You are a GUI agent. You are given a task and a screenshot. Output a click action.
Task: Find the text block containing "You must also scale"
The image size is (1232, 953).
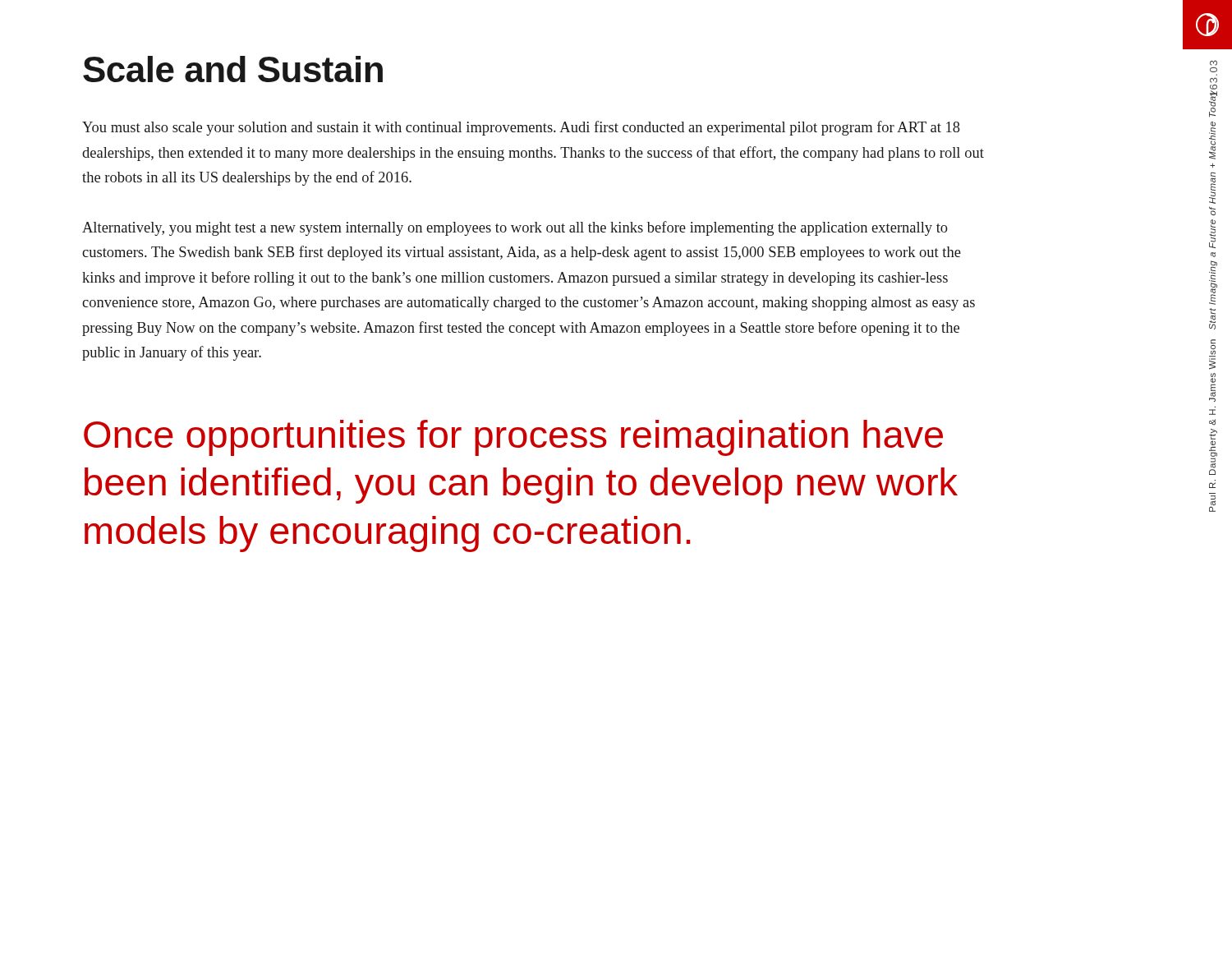tap(533, 152)
